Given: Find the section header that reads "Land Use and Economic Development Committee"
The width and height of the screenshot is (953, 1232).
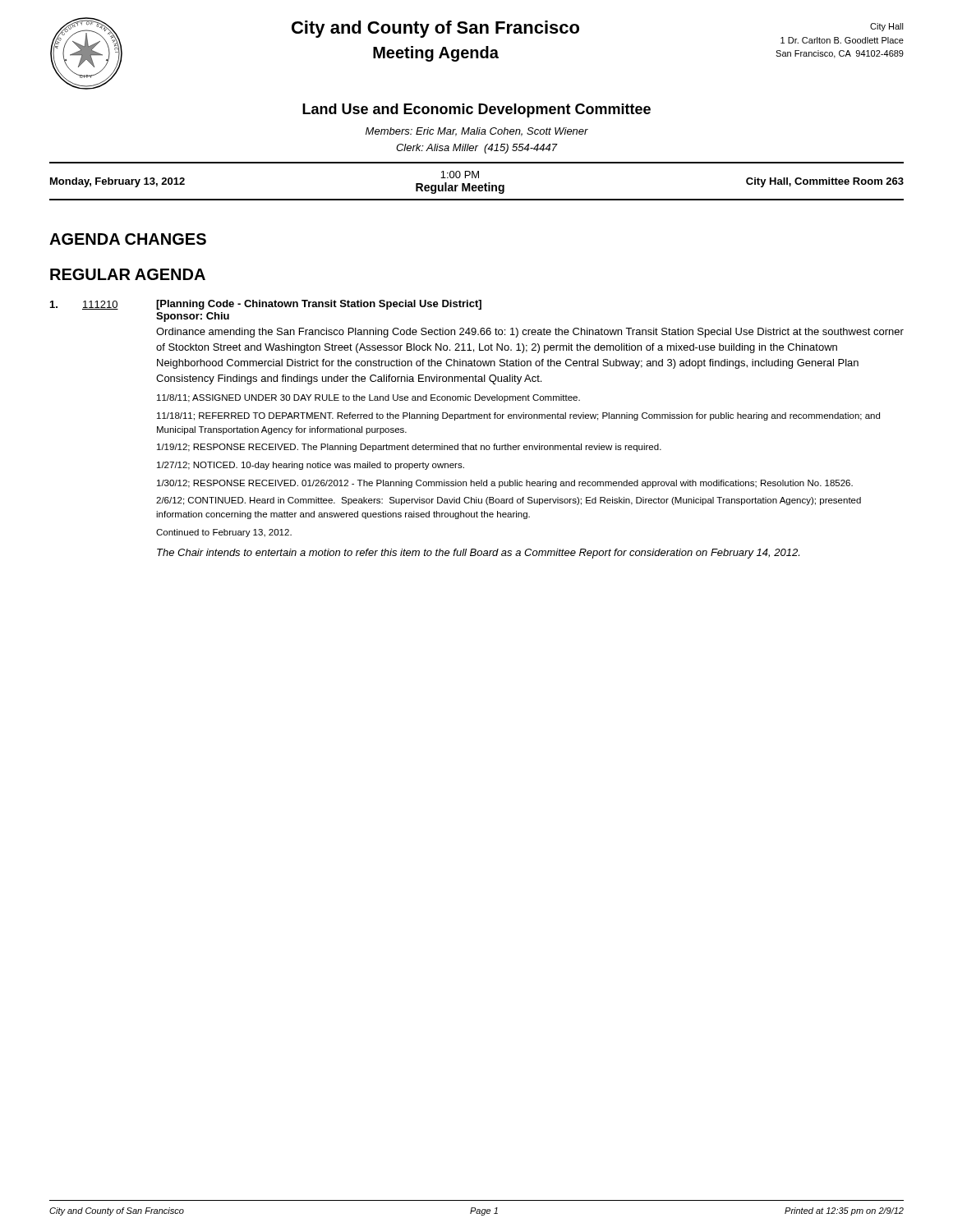Looking at the screenshot, I should click(x=476, y=109).
